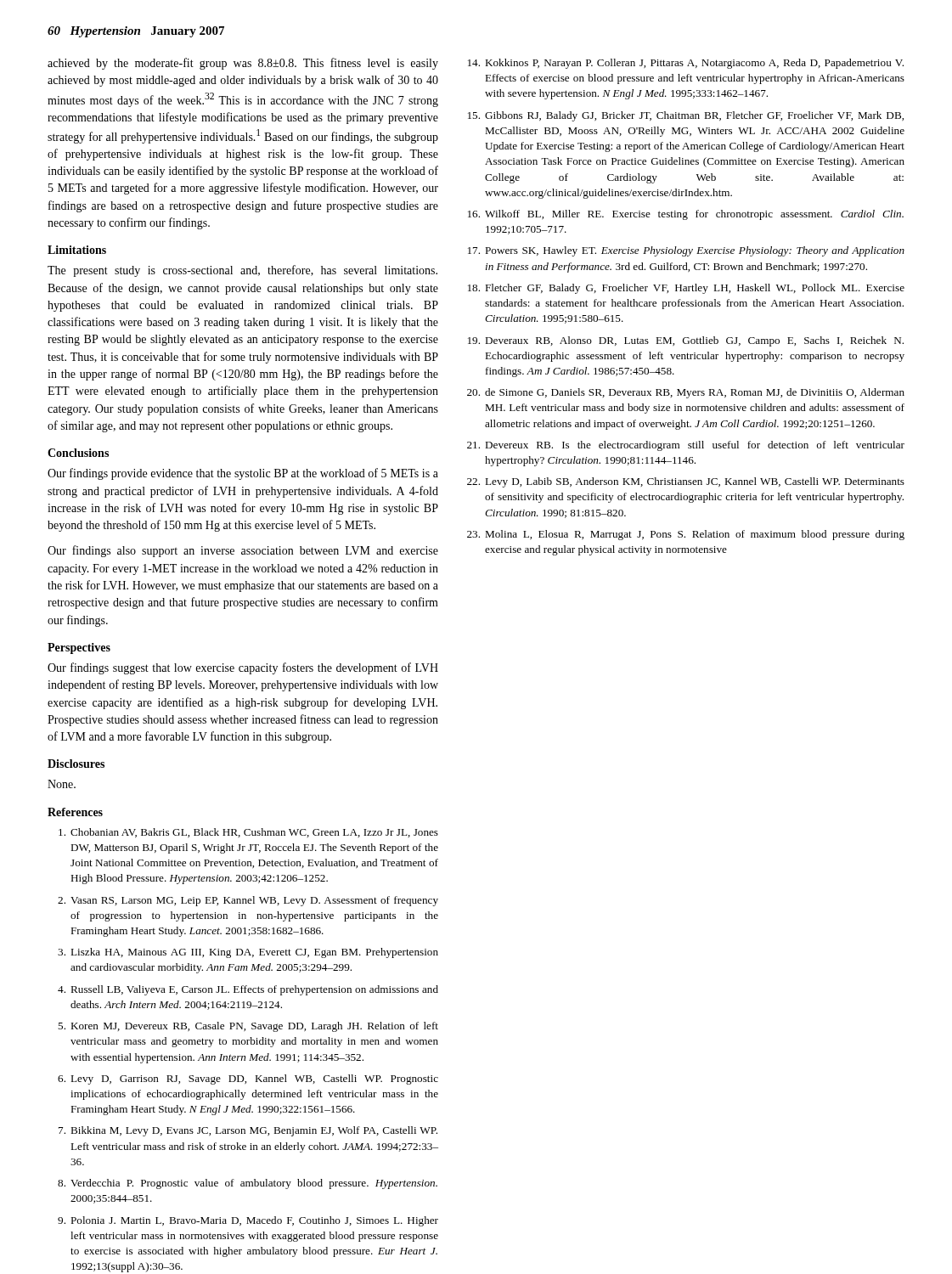
Task: Find the list item containing "2. Vasan RS, Larson MG, Leip EP,"
Action: tap(243, 915)
